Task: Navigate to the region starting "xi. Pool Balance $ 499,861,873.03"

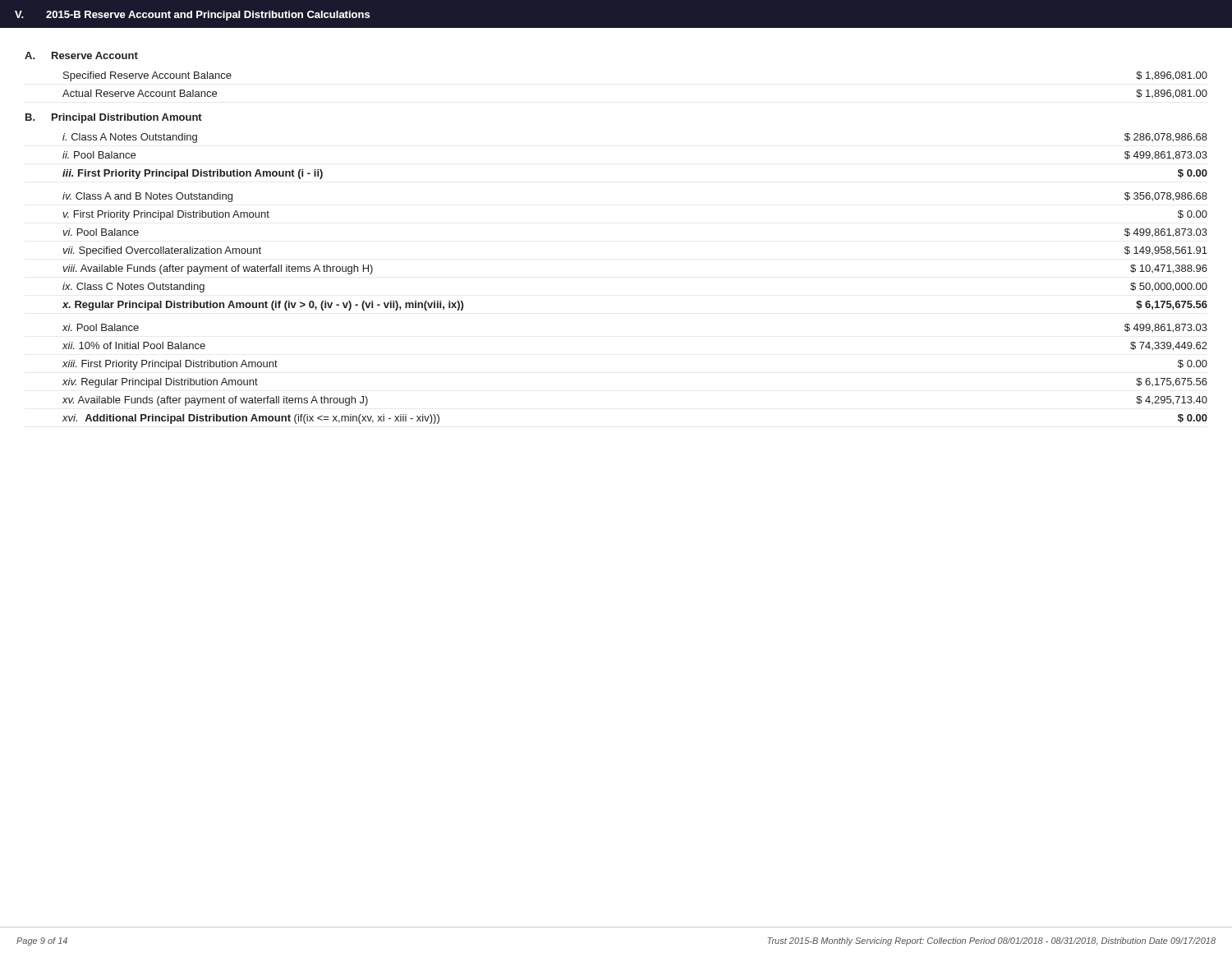Action: (104, 327)
